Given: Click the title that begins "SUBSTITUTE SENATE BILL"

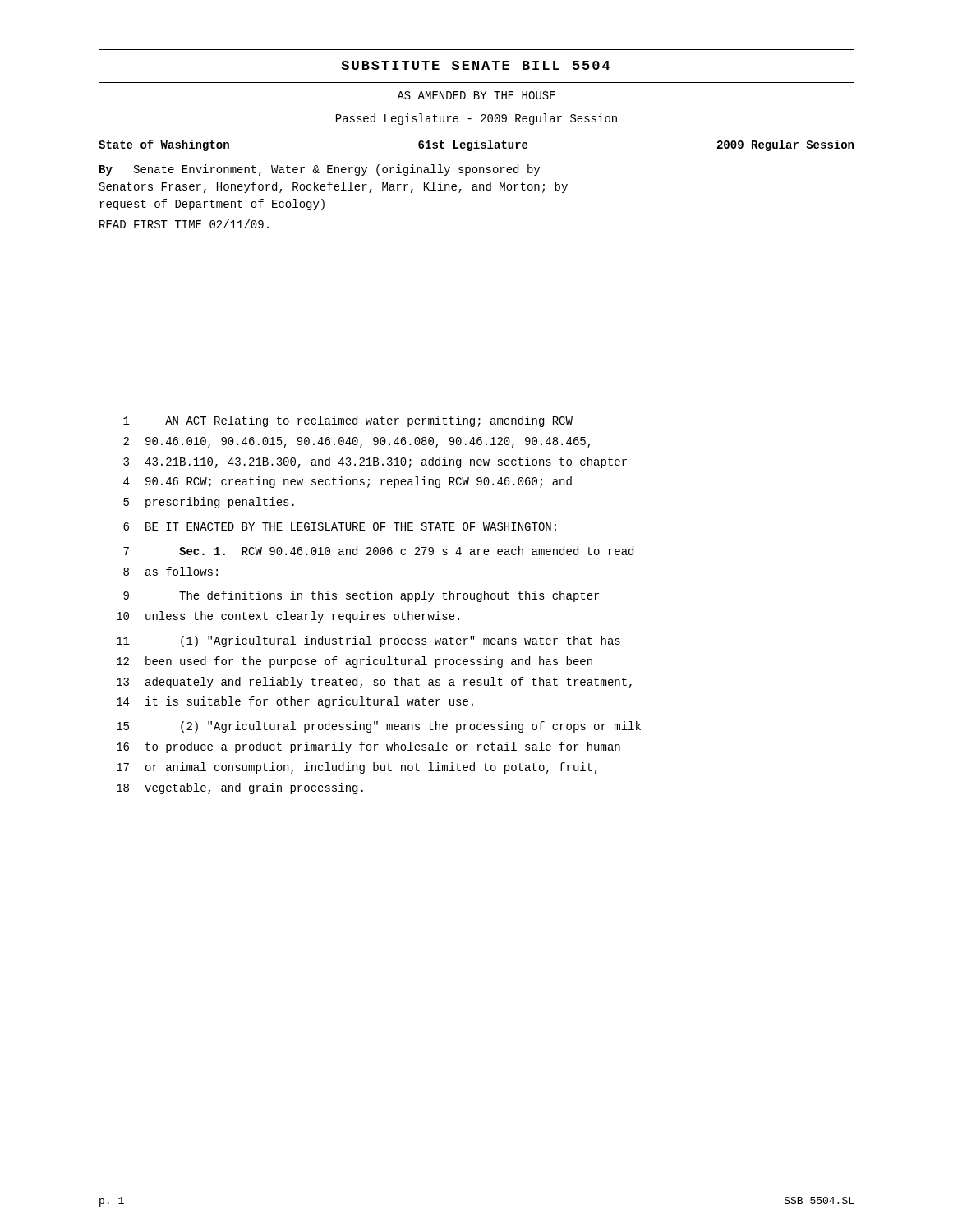Looking at the screenshot, I should point(476,66).
